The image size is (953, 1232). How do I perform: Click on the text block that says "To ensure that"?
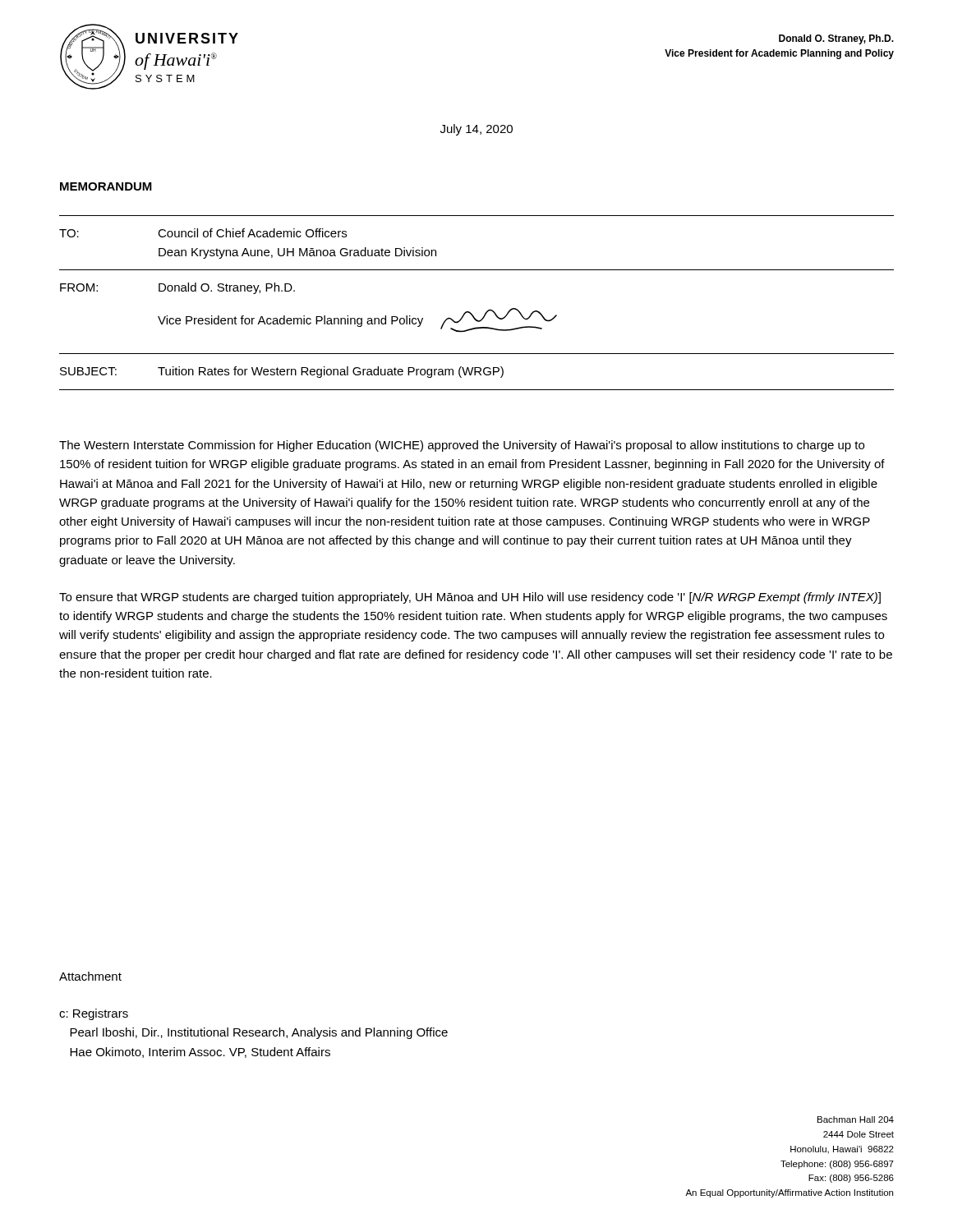[476, 635]
